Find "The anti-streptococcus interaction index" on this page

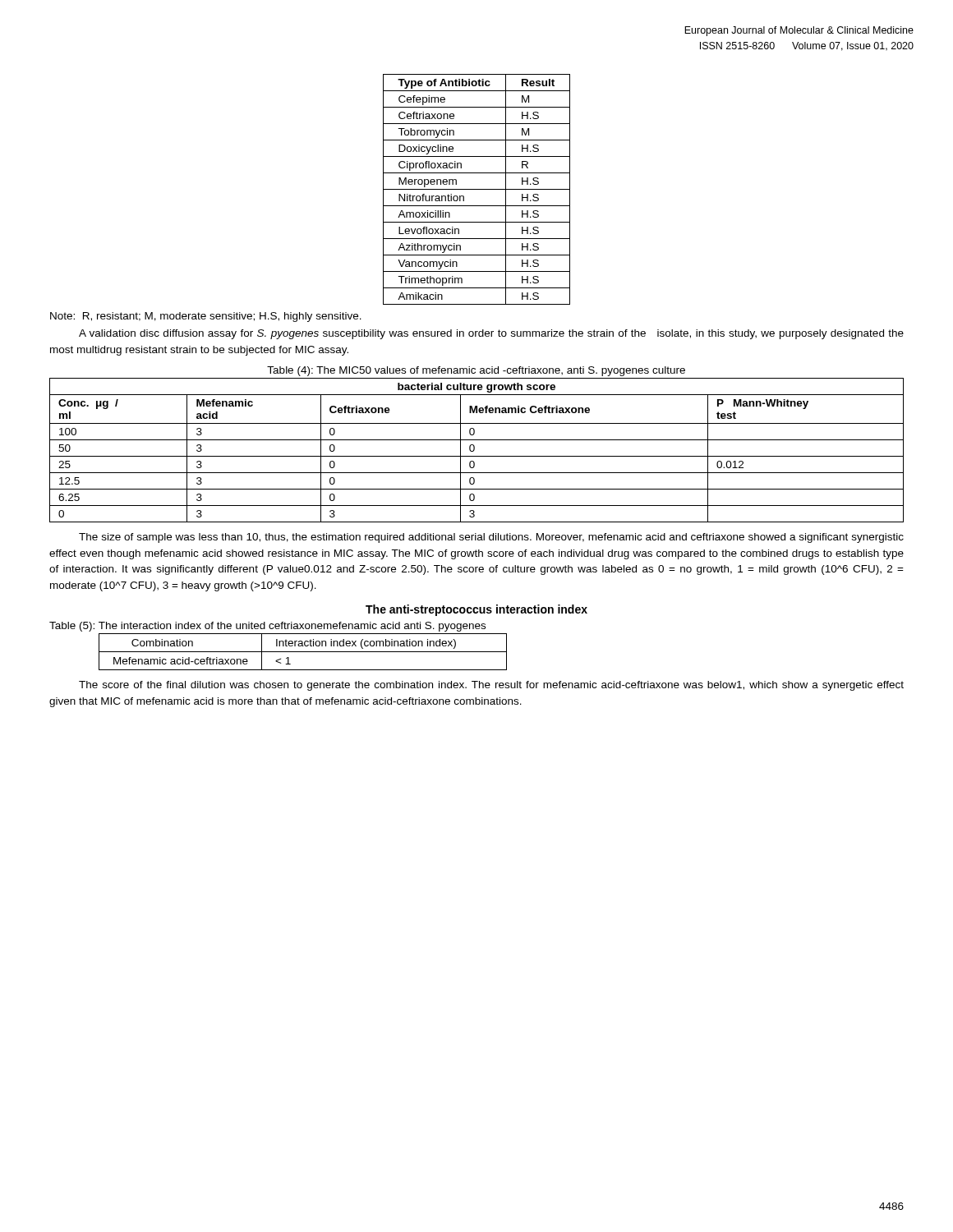coord(476,610)
